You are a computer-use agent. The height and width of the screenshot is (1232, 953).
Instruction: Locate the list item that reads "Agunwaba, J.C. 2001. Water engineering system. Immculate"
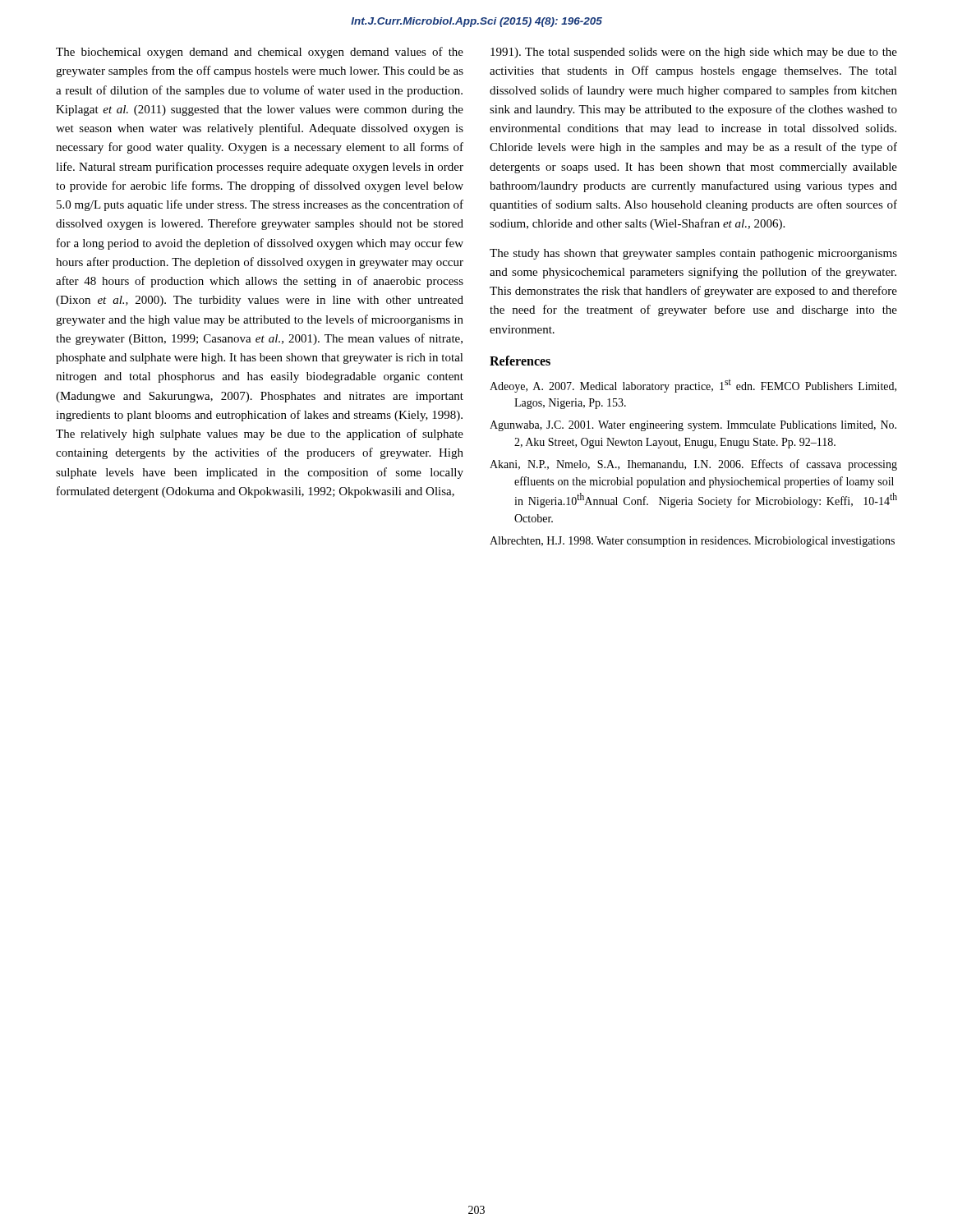click(x=693, y=434)
